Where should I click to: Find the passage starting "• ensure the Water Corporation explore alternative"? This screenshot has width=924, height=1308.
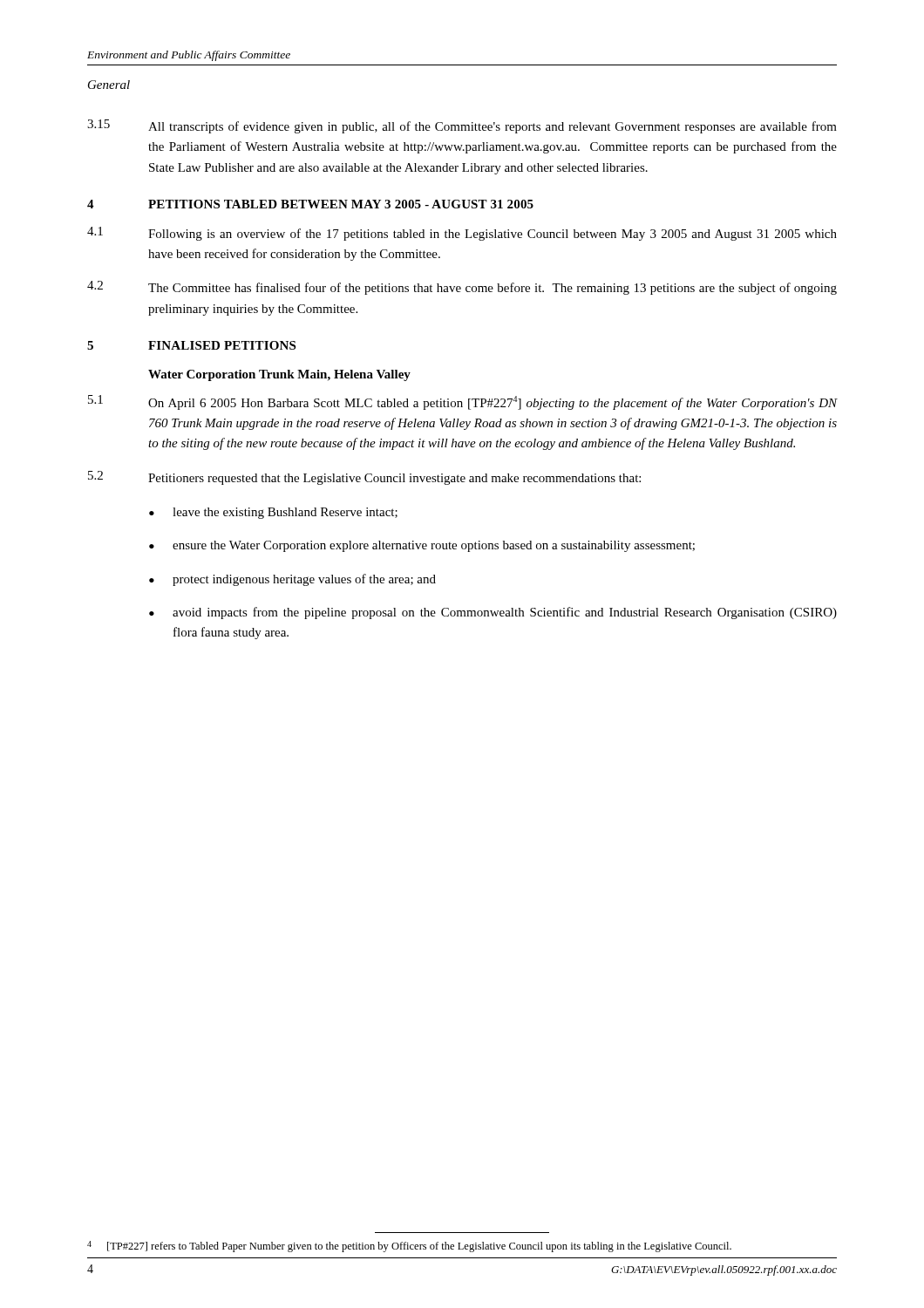tap(493, 547)
